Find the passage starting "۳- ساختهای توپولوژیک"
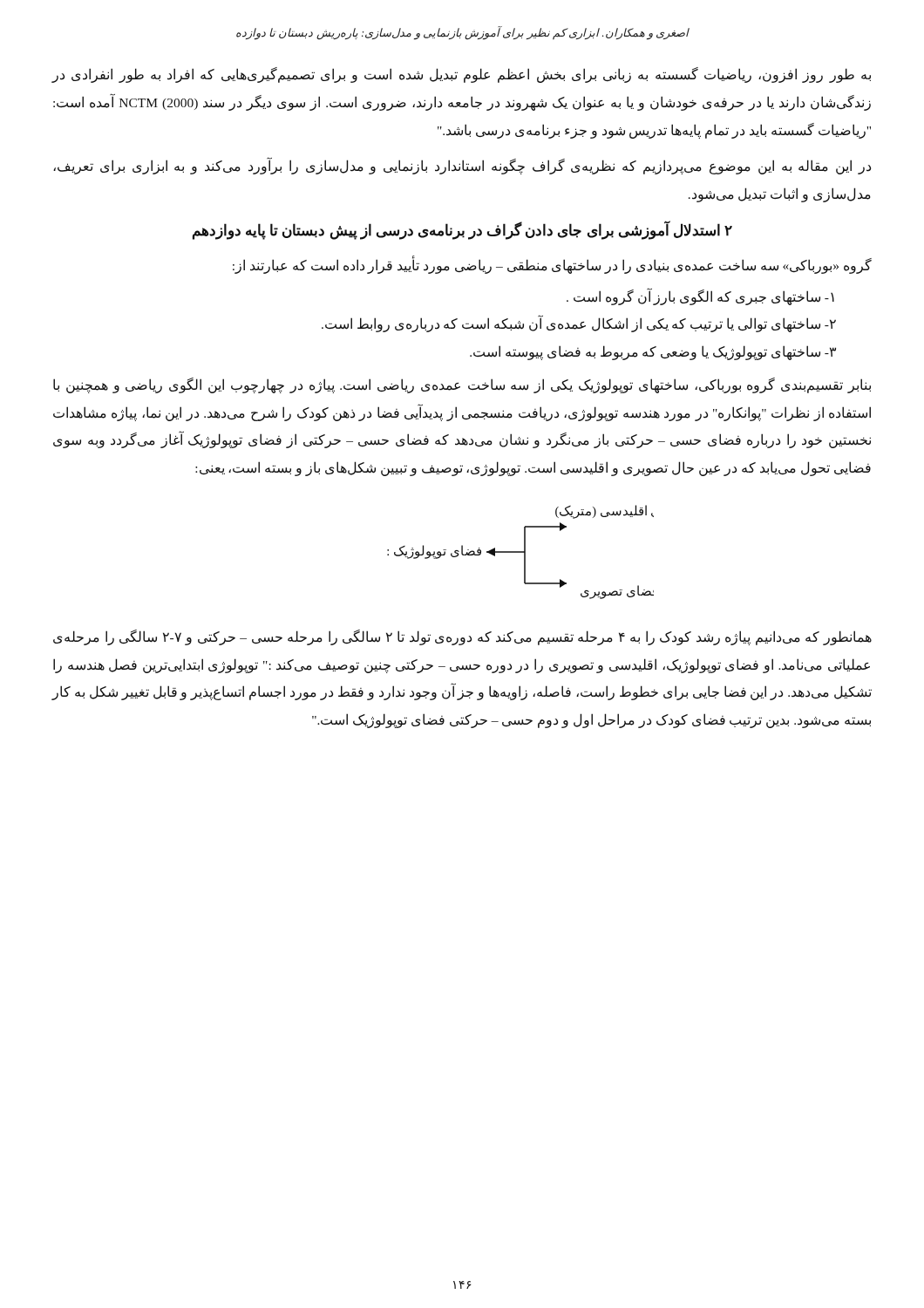This screenshot has height=1308, width=924. [653, 352]
